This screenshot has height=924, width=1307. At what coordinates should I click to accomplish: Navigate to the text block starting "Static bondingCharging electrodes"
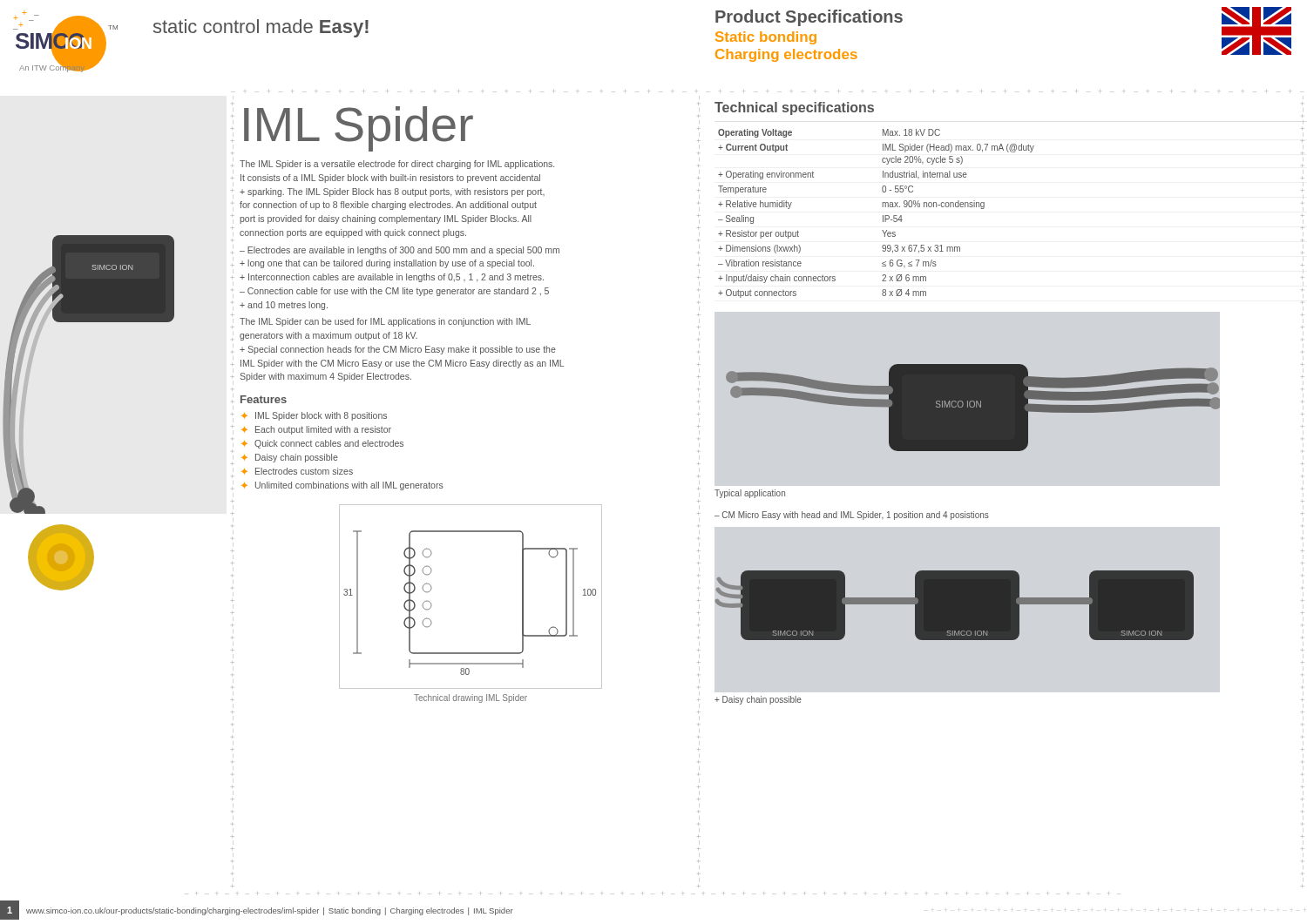click(x=786, y=46)
